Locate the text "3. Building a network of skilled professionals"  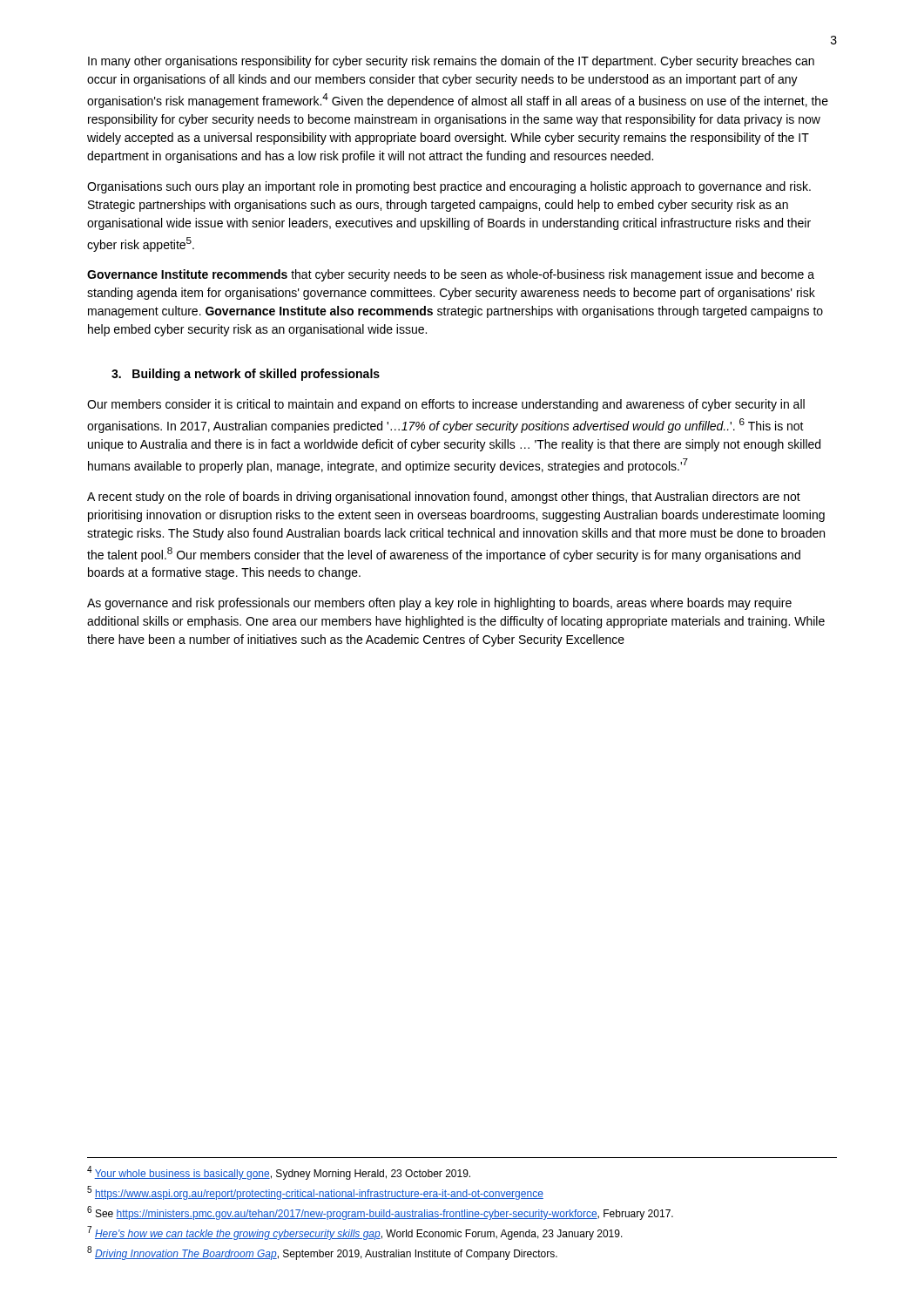coord(246,375)
